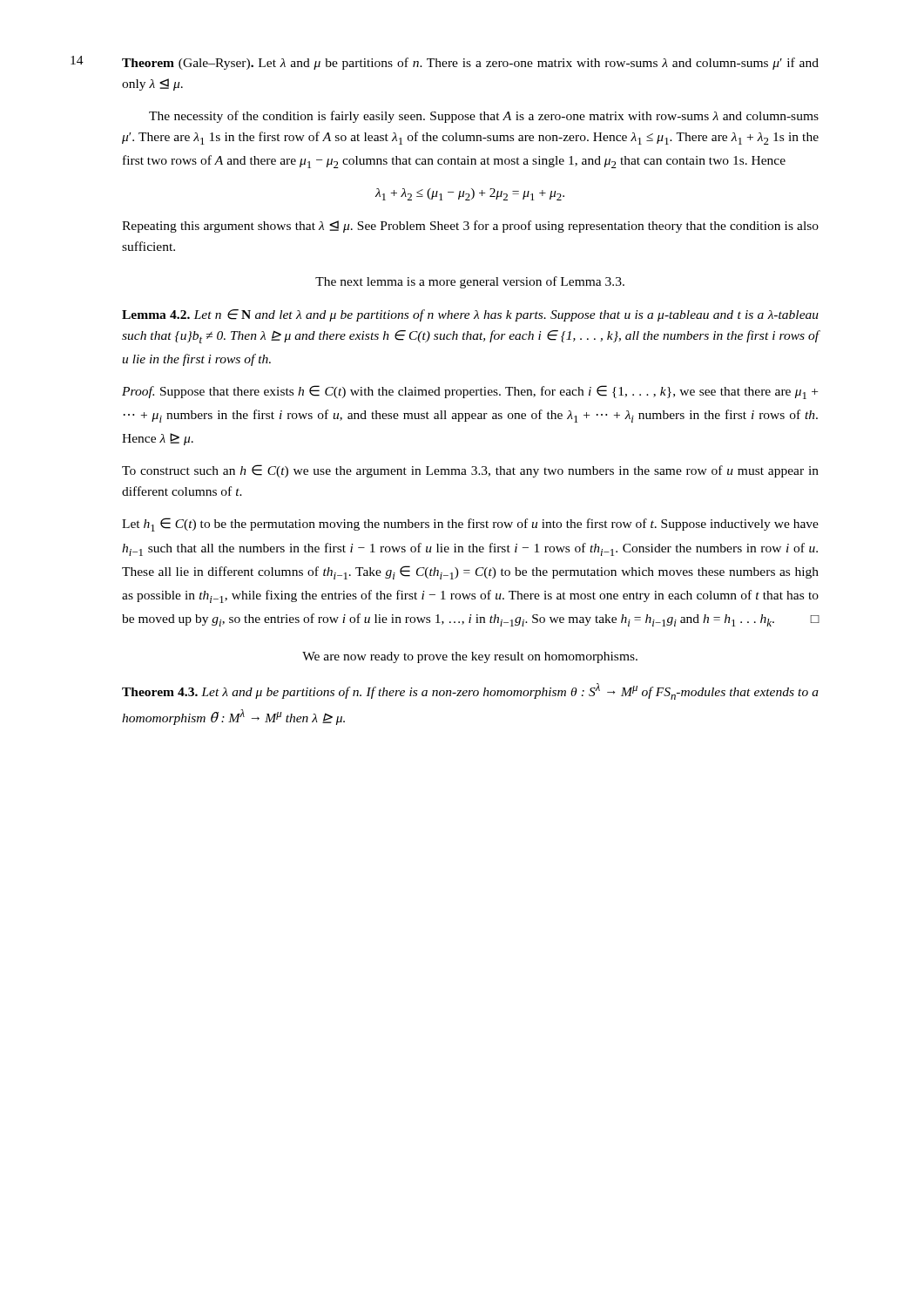Navigate to the text block starting "The necessity of the condition is"
Image resolution: width=924 pixels, height=1307 pixels.
point(470,140)
